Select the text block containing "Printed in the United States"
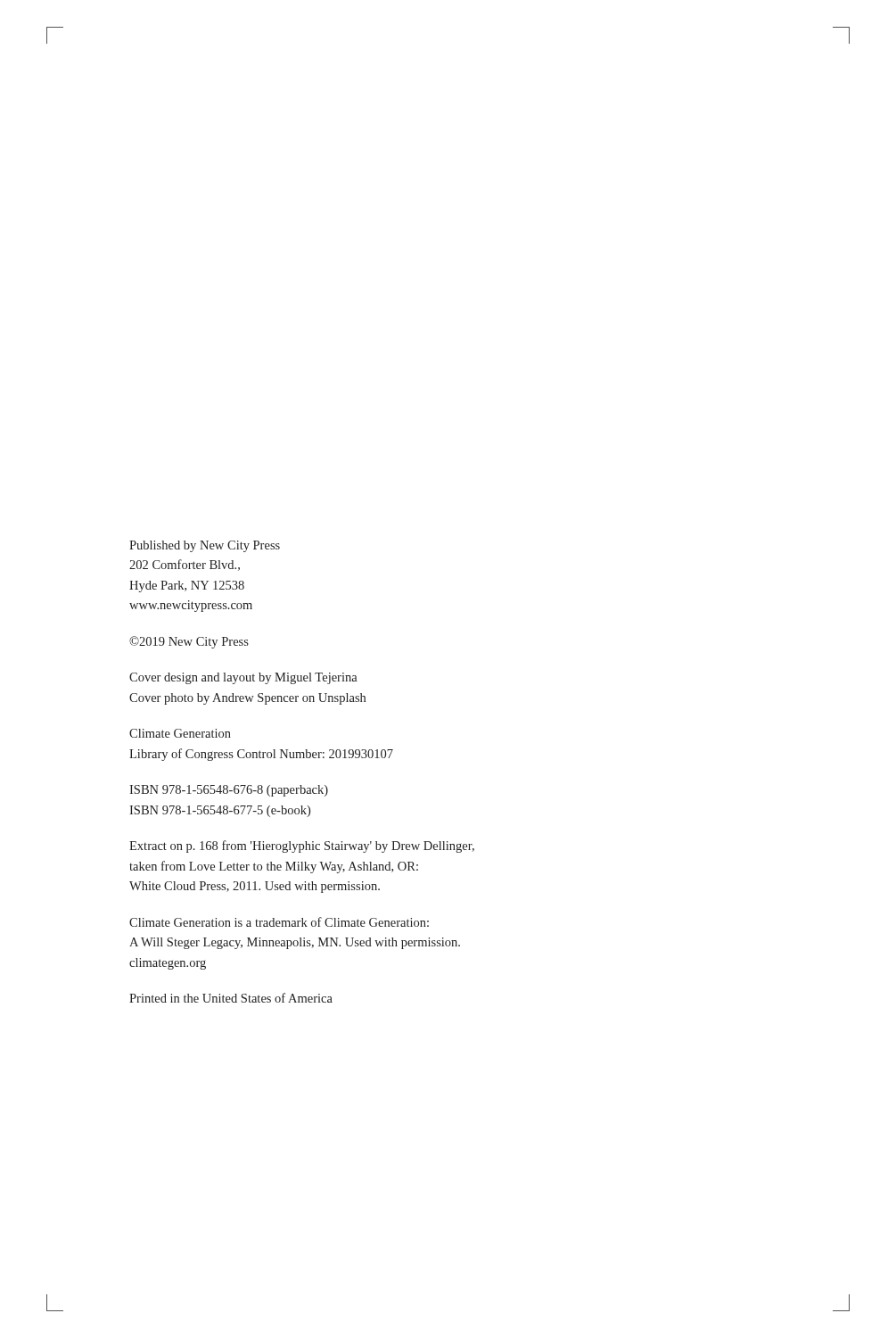896x1338 pixels. click(x=231, y=998)
